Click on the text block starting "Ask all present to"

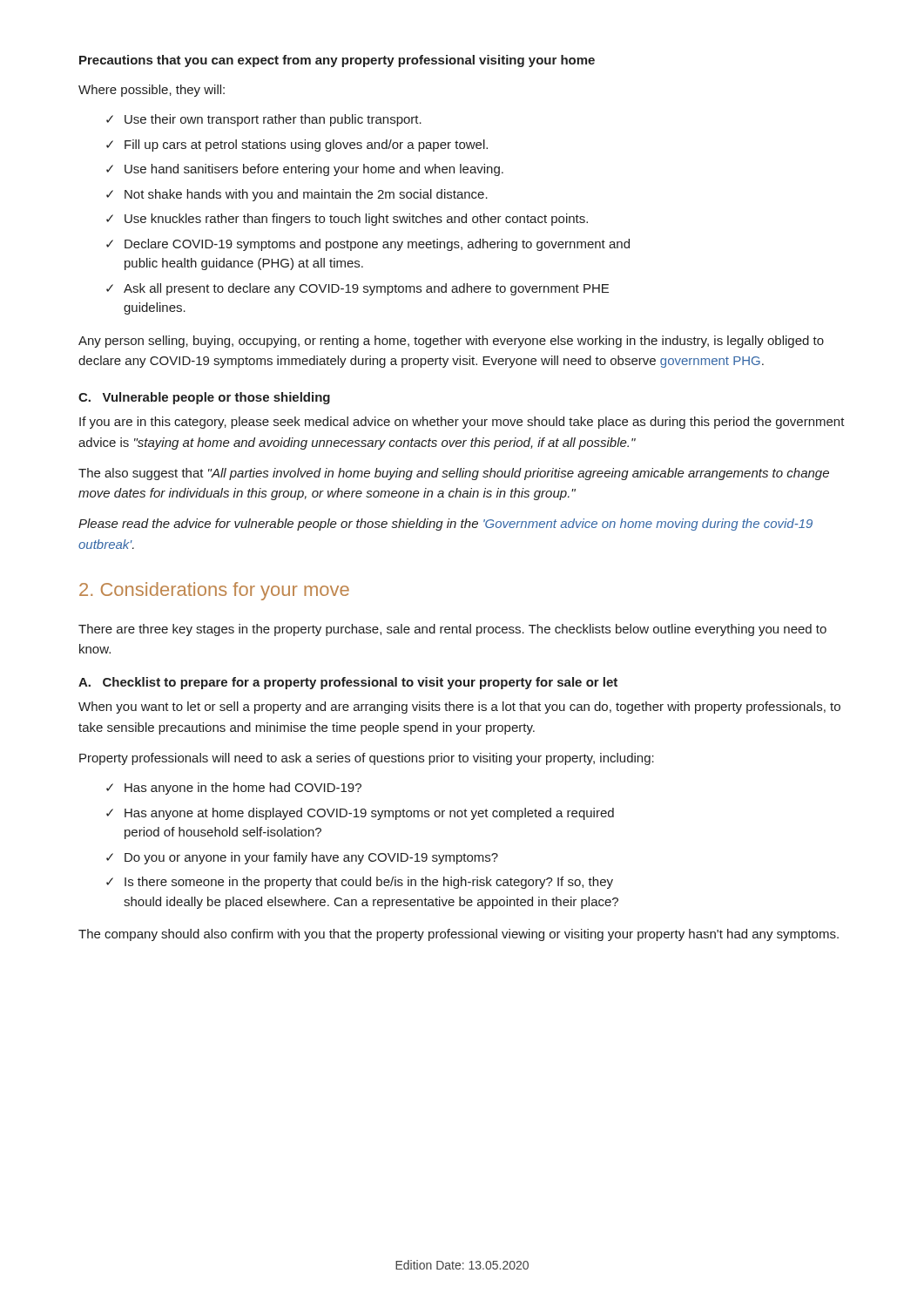click(367, 298)
